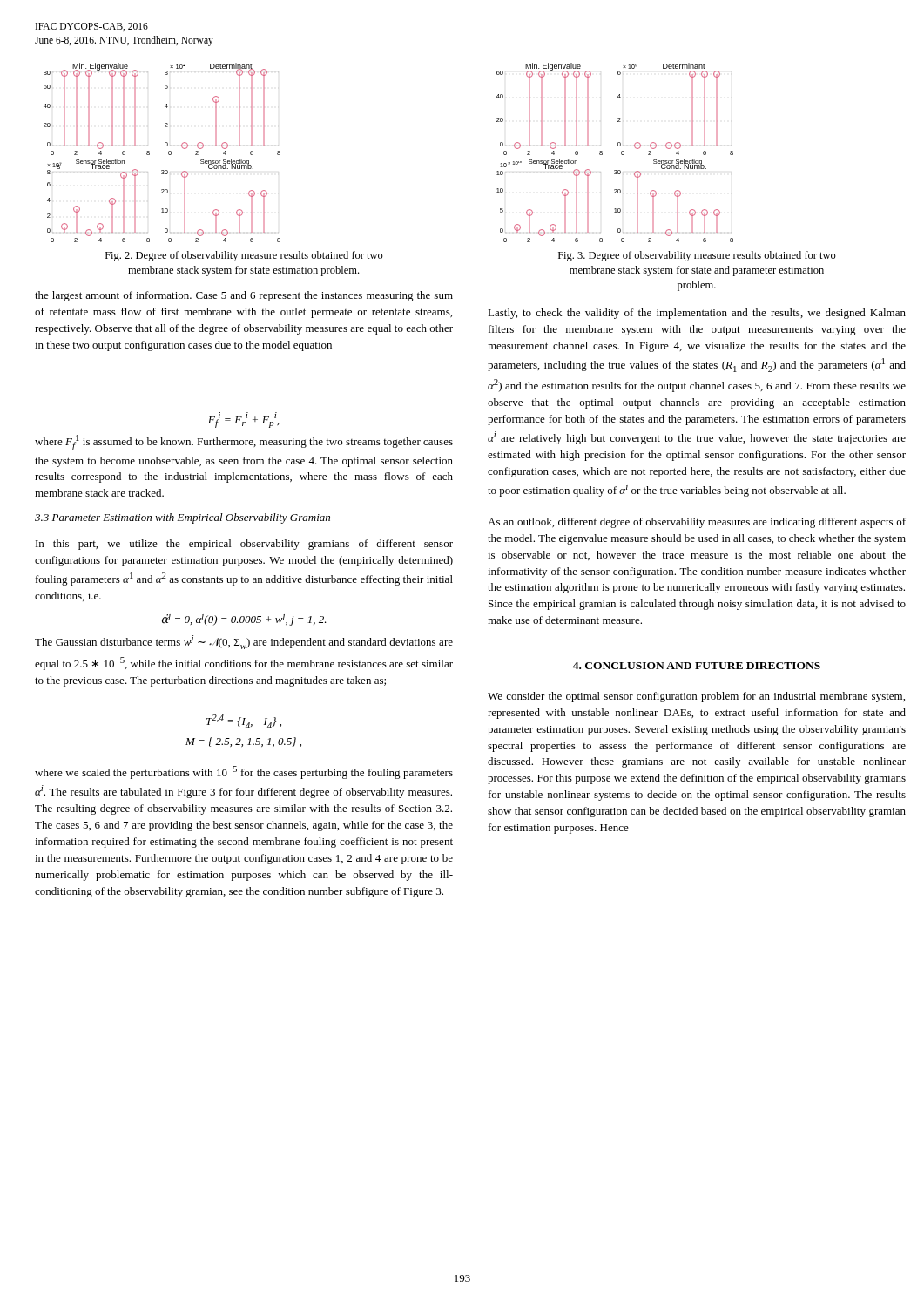Find the text block with the text "where we scaled the perturbations with 10−5"
924x1307 pixels.
pos(244,830)
